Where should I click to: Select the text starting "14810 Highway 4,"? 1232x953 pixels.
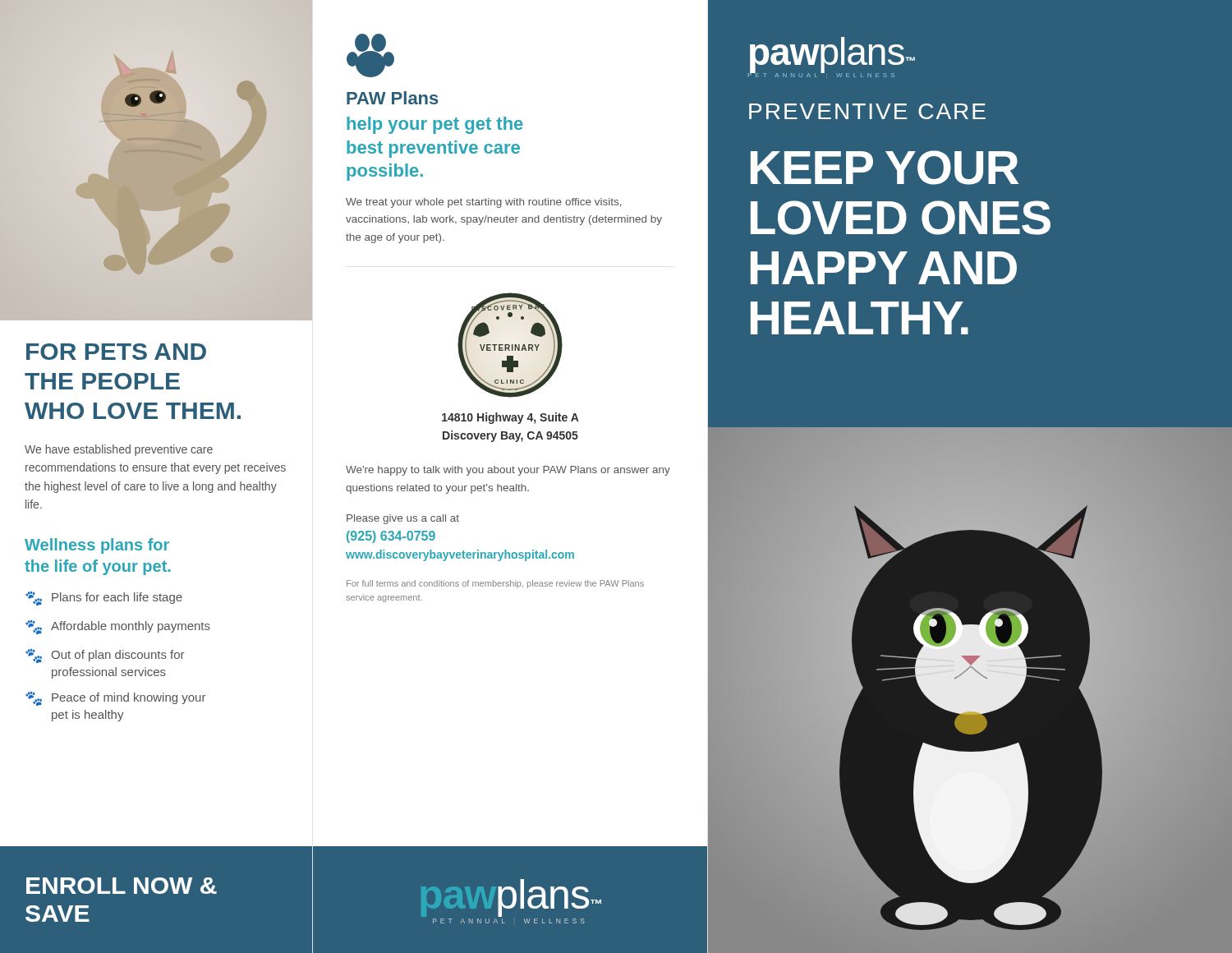[x=510, y=426]
